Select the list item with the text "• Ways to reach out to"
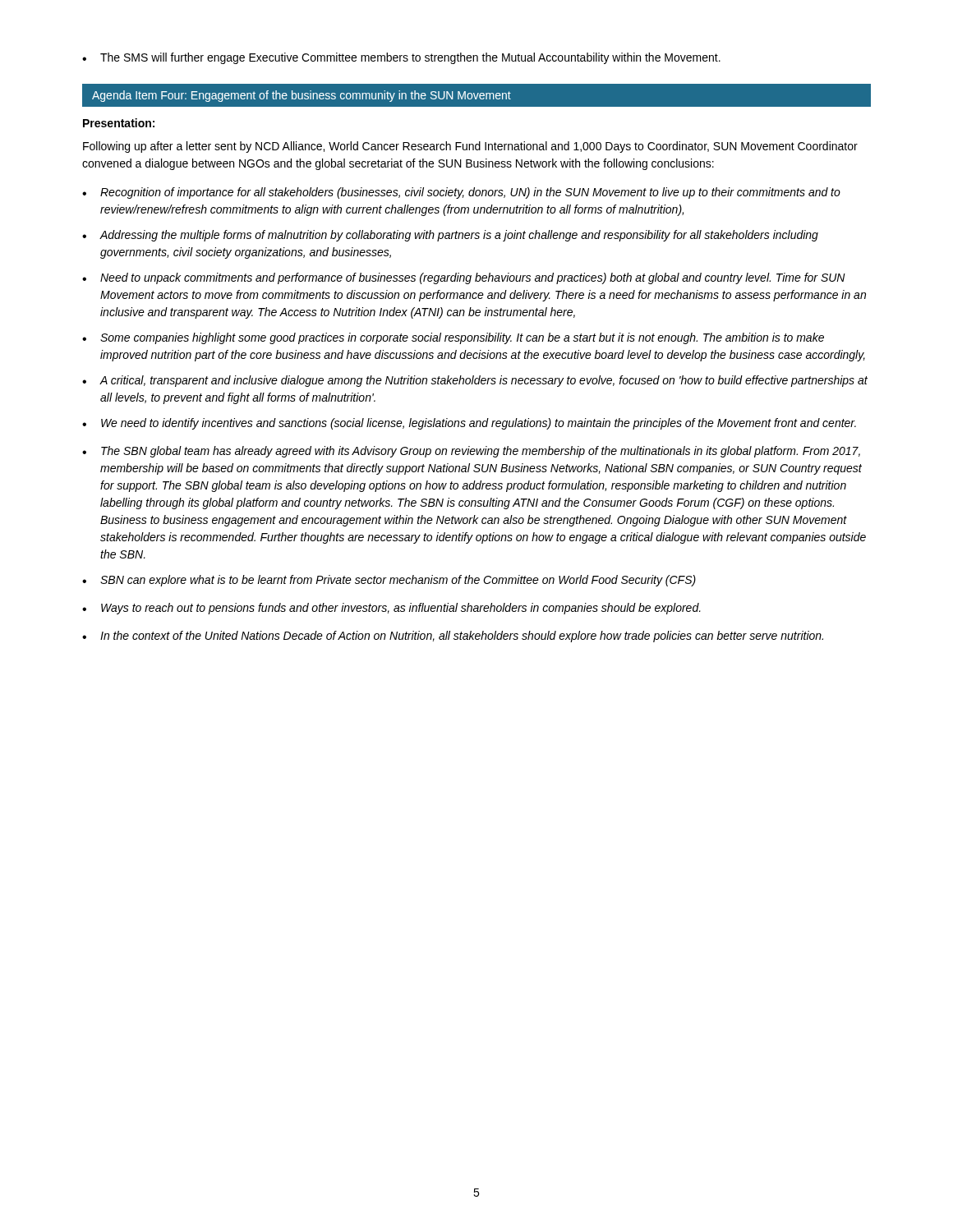 click(x=476, y=609)
